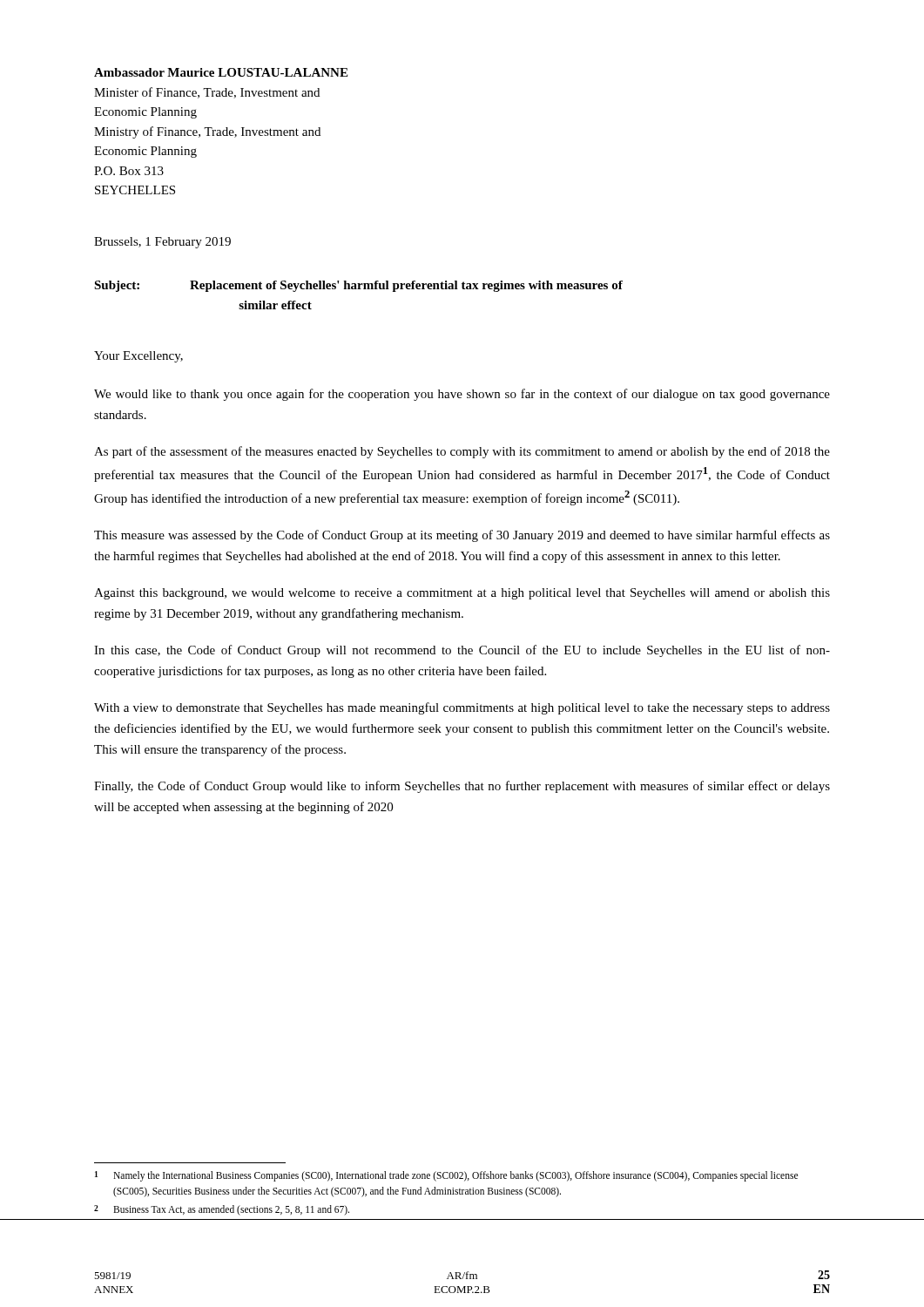Click on the text block that reads "We would like to thank"

462,404
